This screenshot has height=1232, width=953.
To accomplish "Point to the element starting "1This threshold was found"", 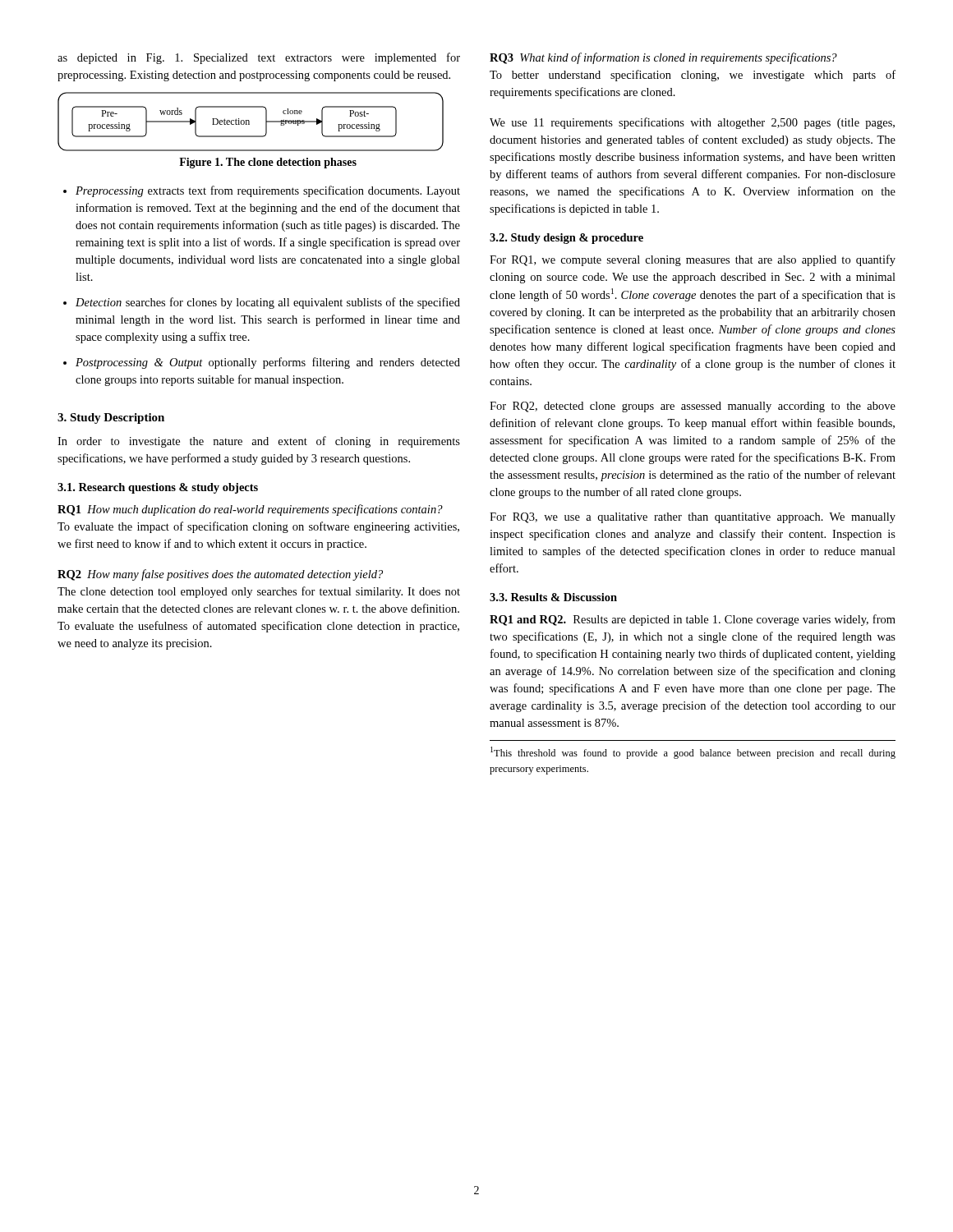I will click(x=693, y=760).
